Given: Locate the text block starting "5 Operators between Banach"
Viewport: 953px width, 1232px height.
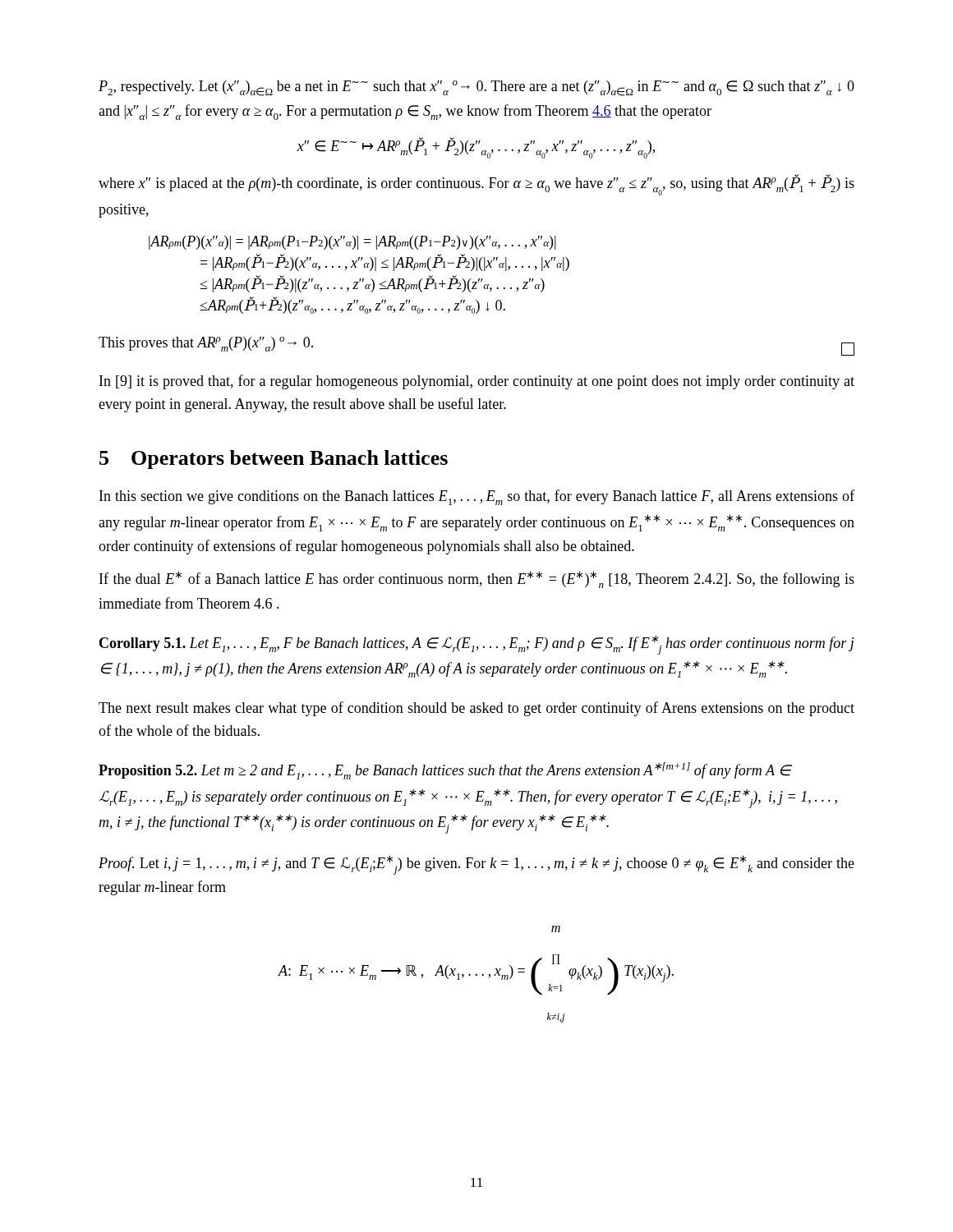Looking at the screenshot, I should [x=273, y=458].
